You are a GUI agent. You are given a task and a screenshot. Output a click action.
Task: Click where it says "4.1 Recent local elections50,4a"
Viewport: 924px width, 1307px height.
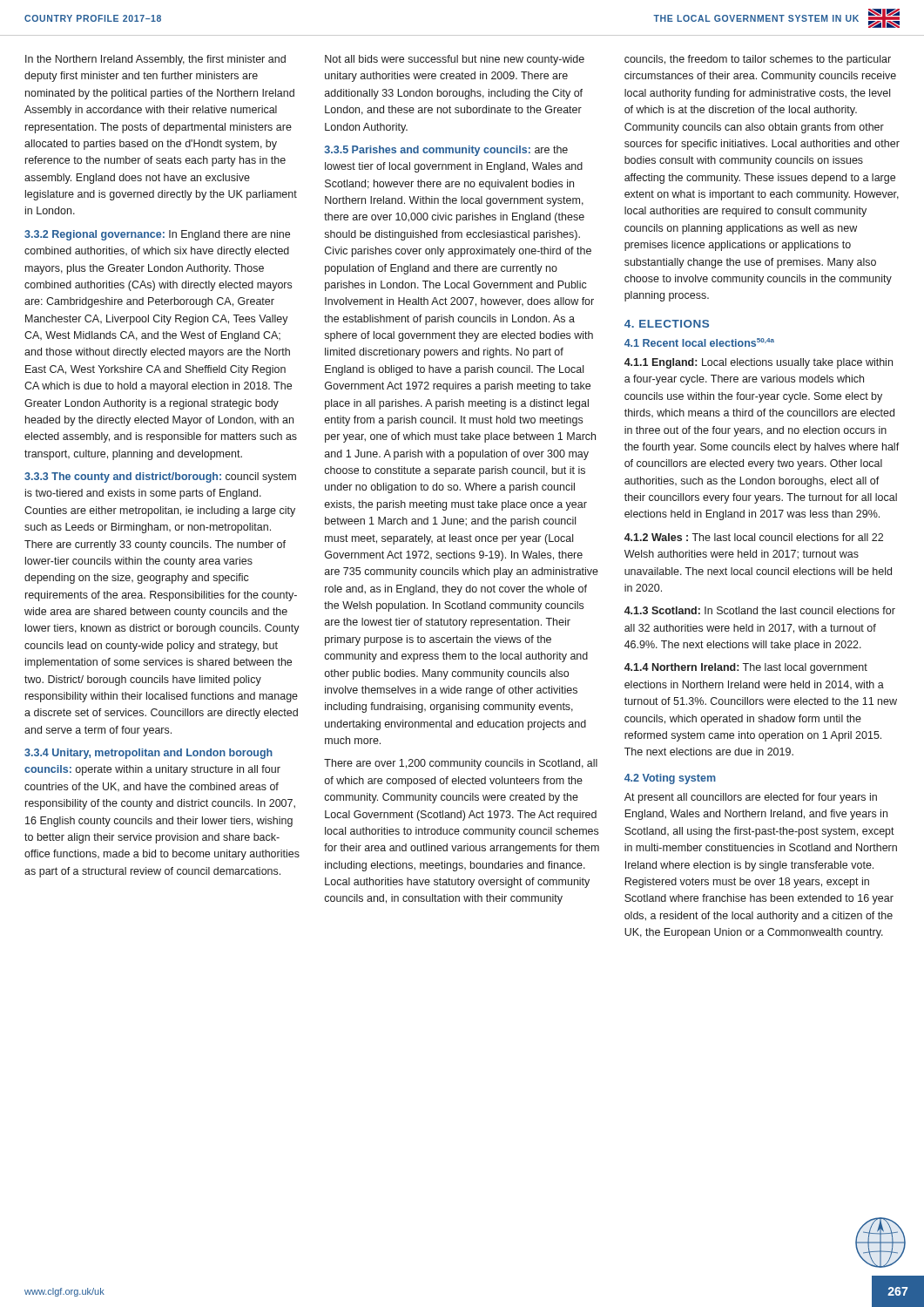pyautogui.click(x=762, y=344)
